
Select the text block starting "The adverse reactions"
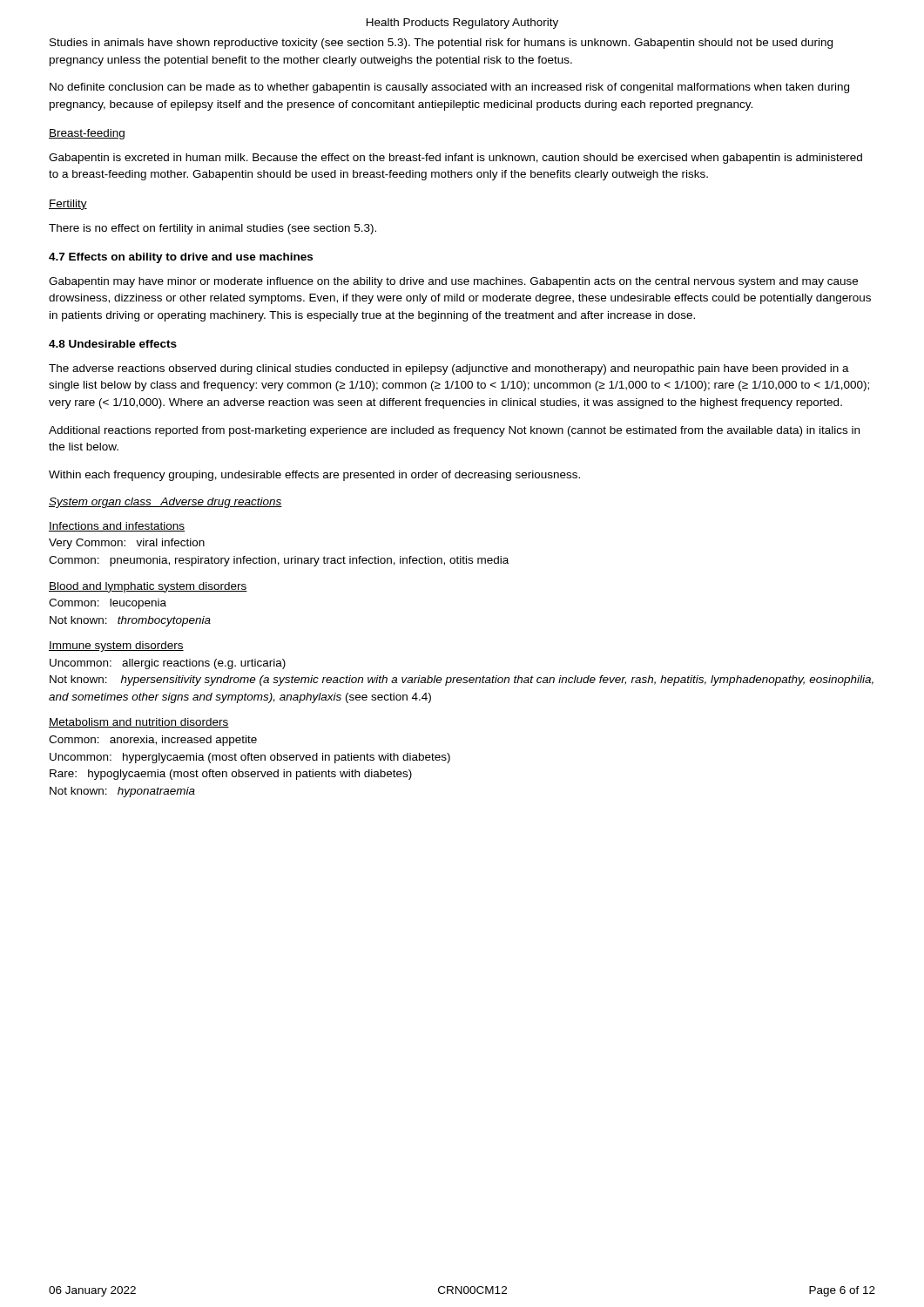pyautogui.click(x=460, y=385)
